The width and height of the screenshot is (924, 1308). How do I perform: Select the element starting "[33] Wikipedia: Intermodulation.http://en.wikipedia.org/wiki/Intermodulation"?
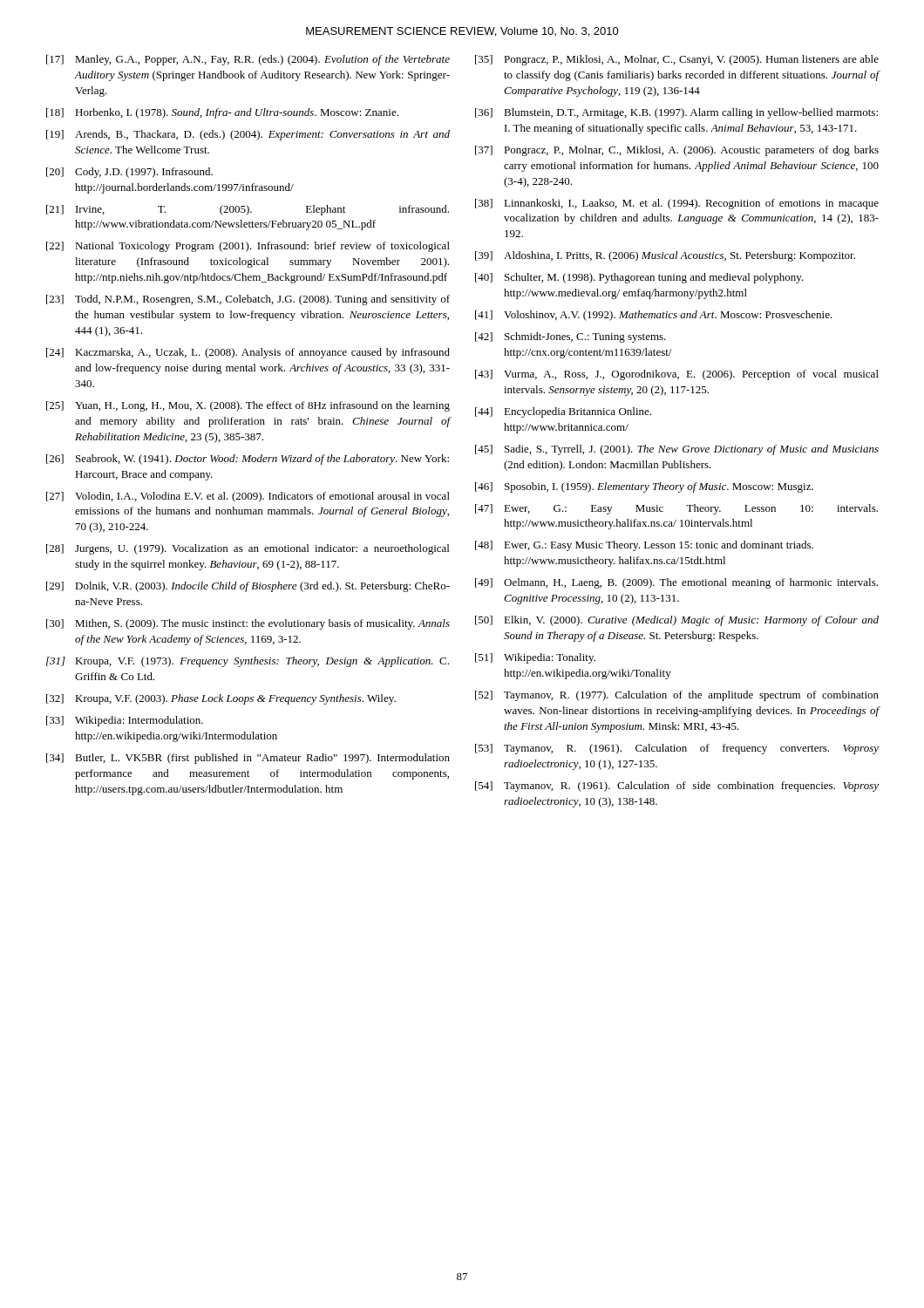248,728
